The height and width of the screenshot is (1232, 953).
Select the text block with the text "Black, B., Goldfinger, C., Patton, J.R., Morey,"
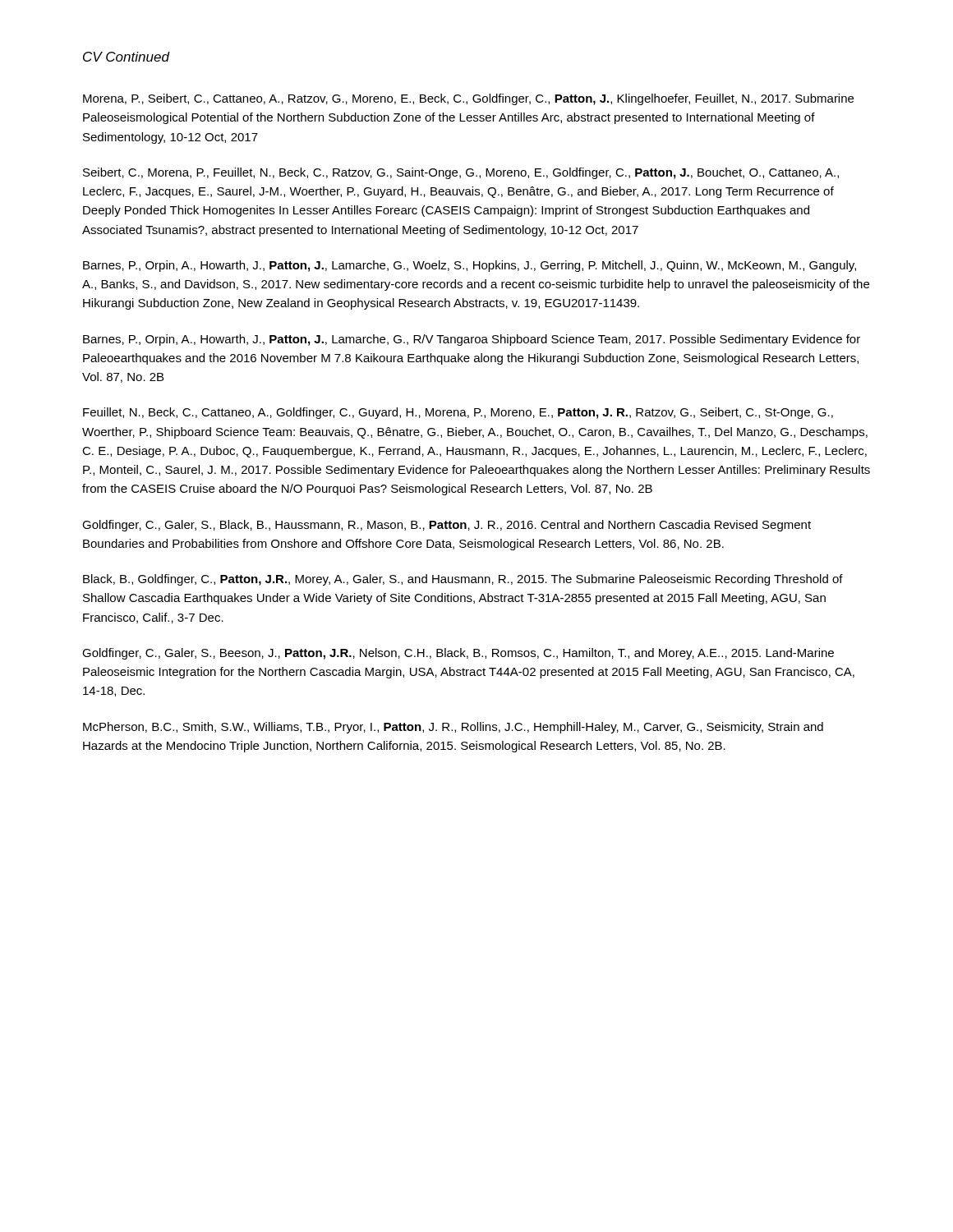coord(462,598)
